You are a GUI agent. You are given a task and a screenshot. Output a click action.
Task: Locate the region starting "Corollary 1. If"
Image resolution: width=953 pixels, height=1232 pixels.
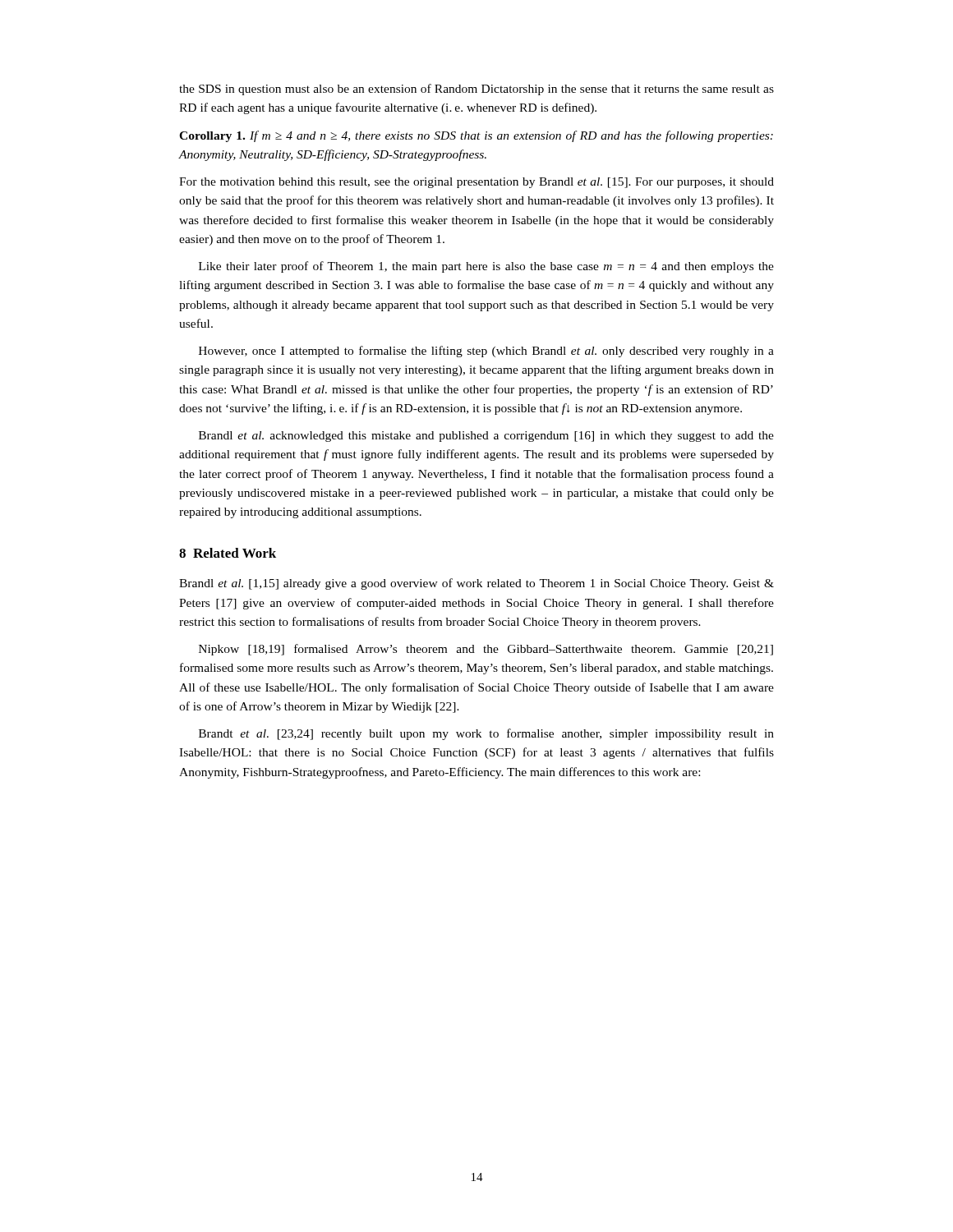[476, 144]
